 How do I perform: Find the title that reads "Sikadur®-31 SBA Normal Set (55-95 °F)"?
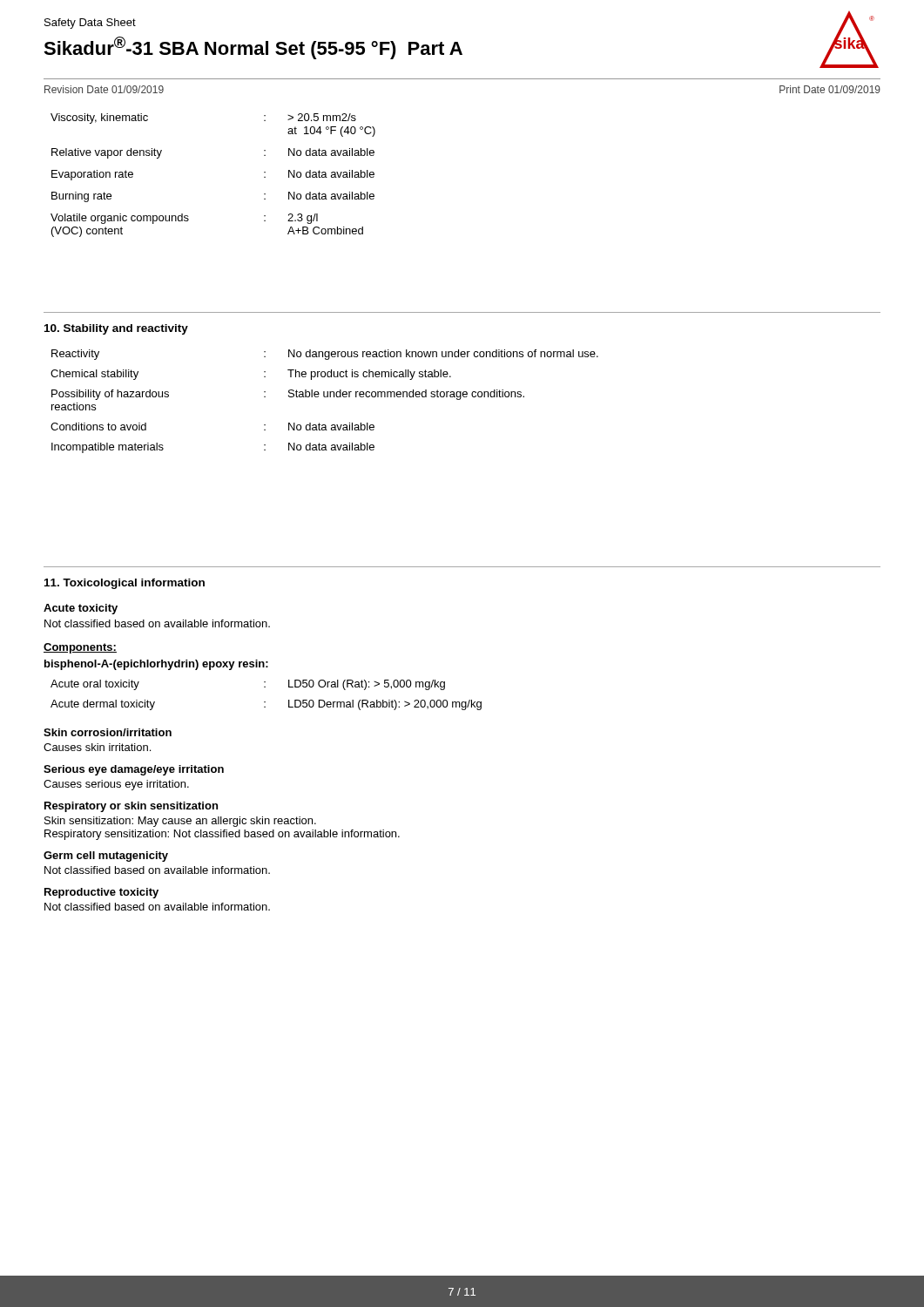tap(253, 46)
